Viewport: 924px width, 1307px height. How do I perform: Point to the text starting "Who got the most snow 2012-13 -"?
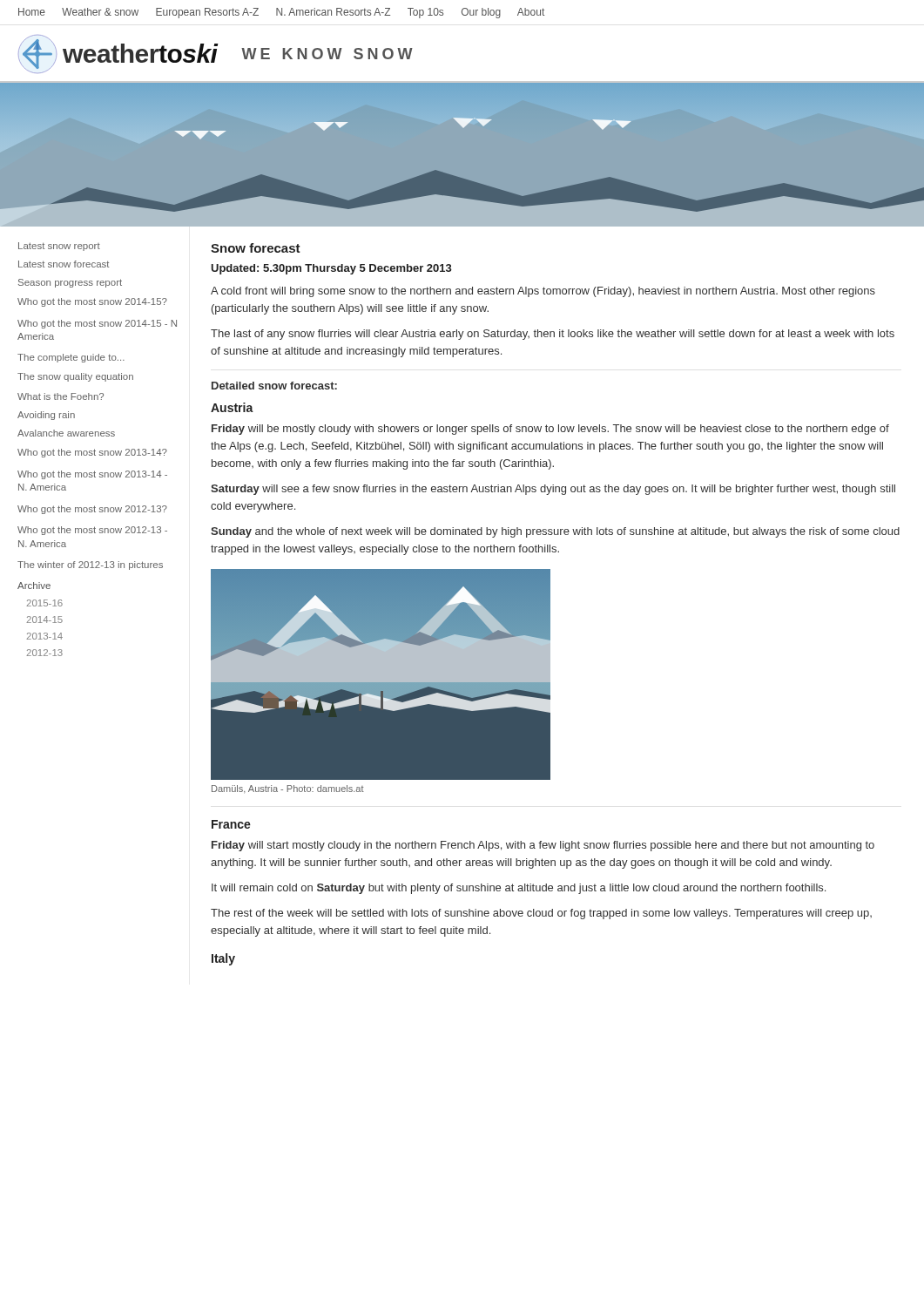tap(98, 537)
